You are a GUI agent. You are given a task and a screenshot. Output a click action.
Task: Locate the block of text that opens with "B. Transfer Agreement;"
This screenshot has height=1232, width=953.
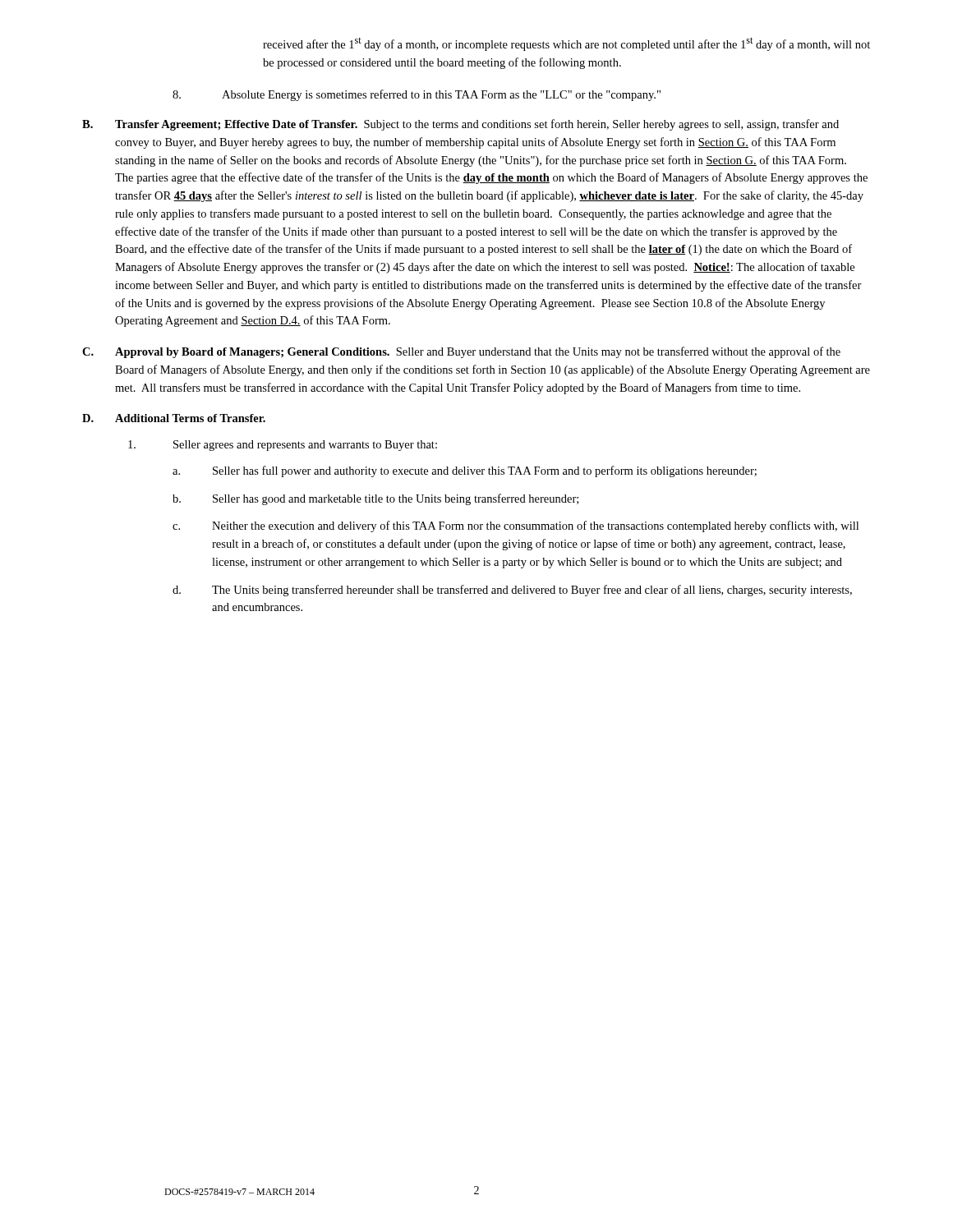pos(476,223)
